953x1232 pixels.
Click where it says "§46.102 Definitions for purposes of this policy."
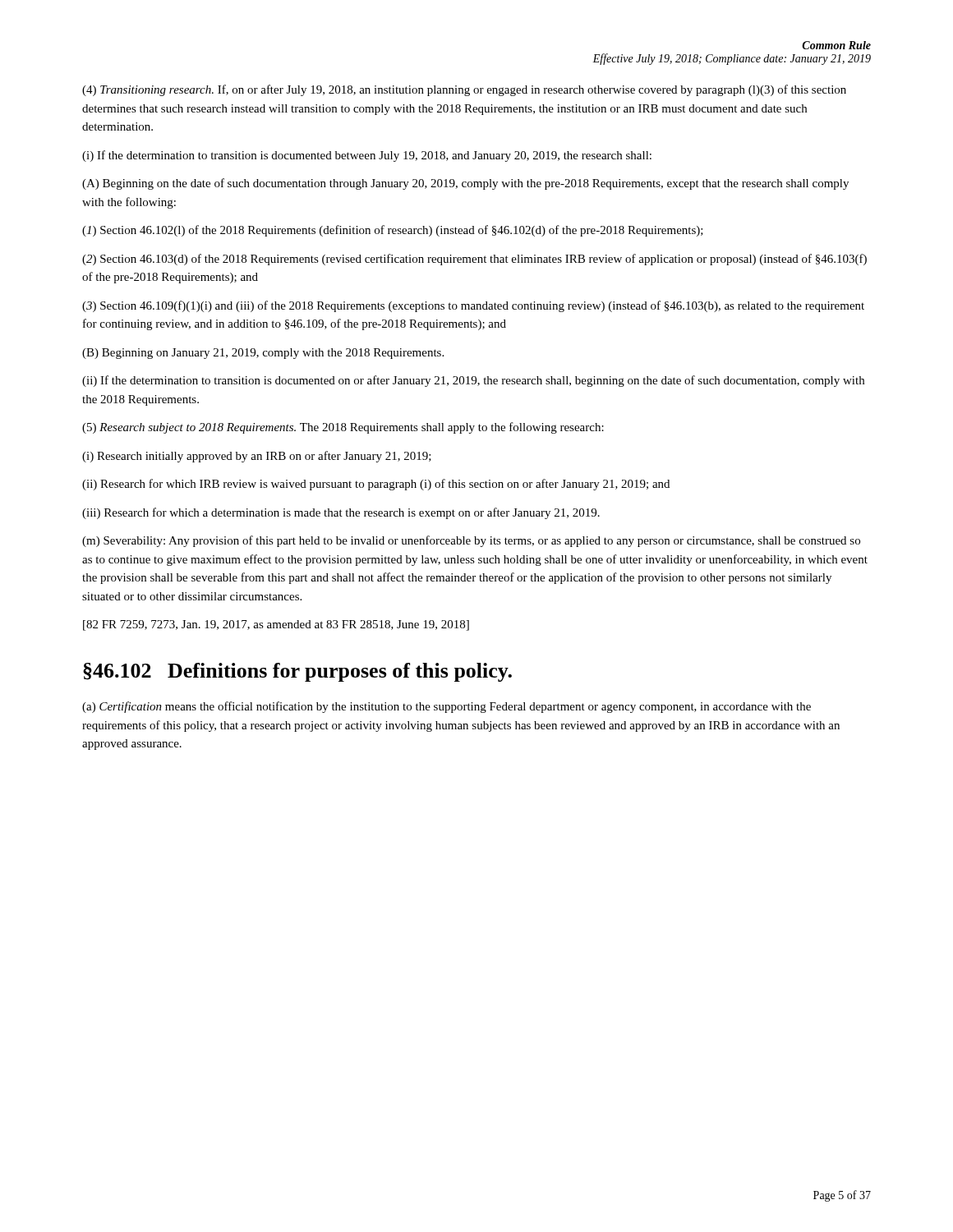297,670
